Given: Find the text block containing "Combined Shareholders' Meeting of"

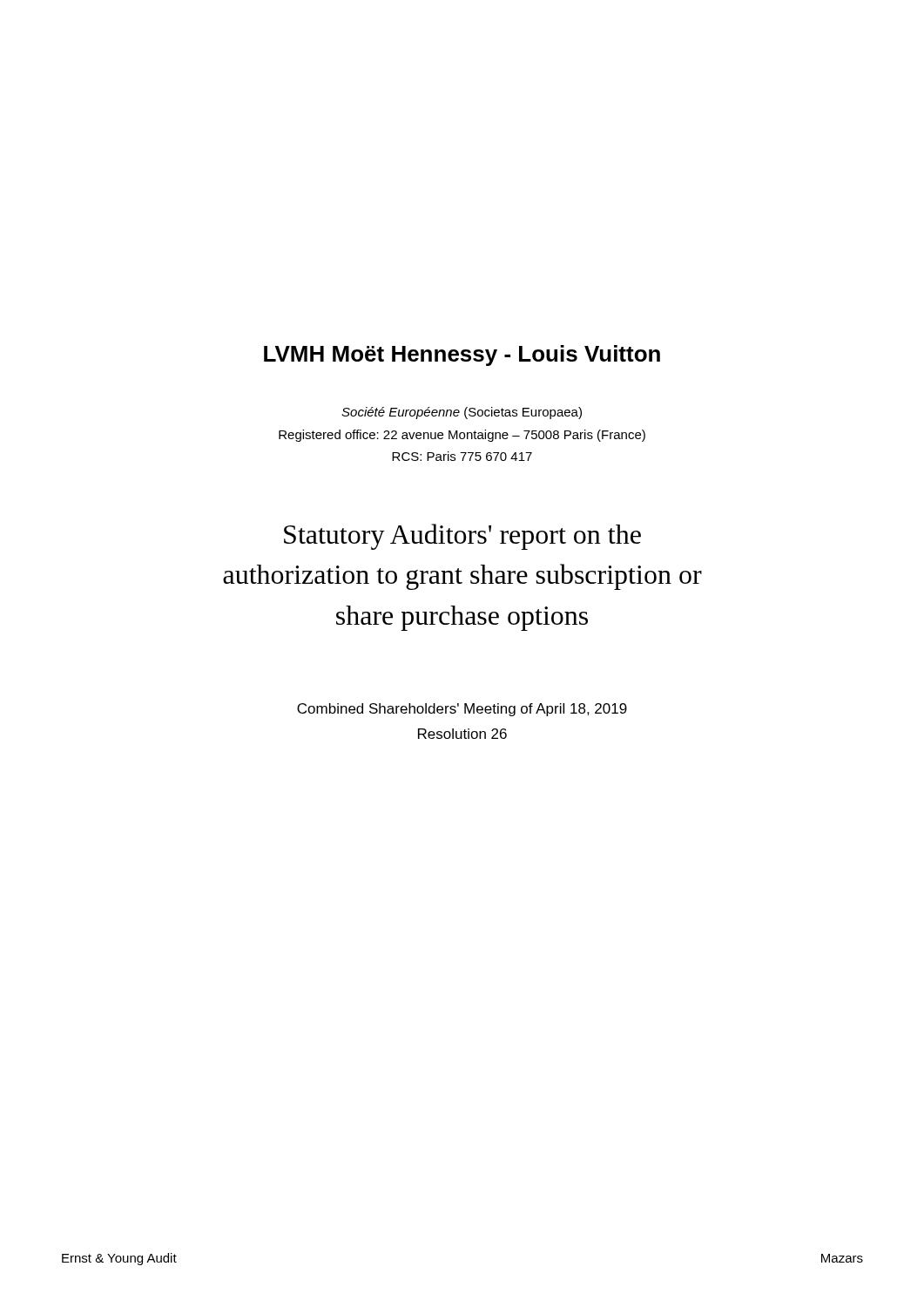Looking at the screenshot, I should 462,721.
